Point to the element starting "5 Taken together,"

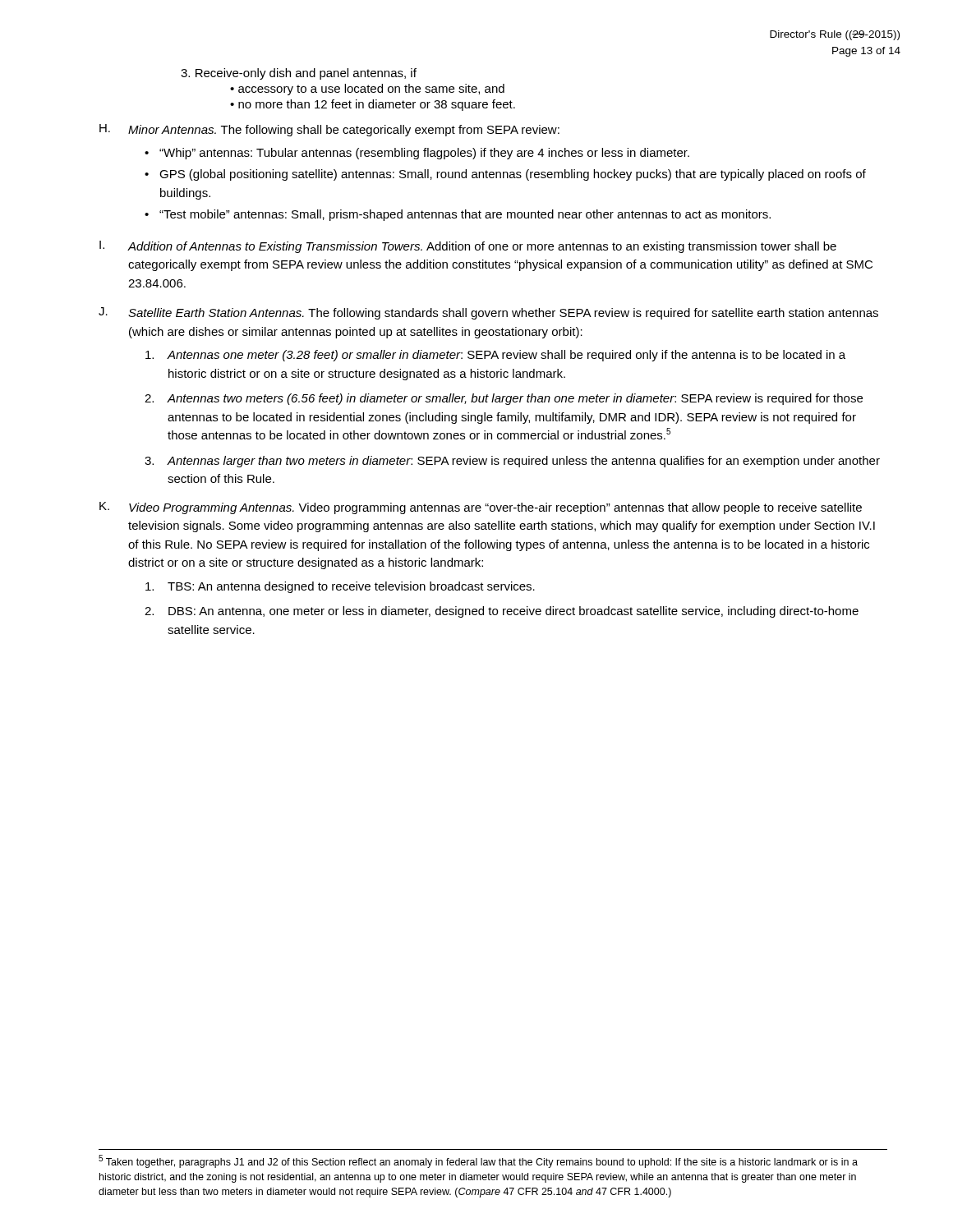pyautogui.click(x=478, y=1175)
